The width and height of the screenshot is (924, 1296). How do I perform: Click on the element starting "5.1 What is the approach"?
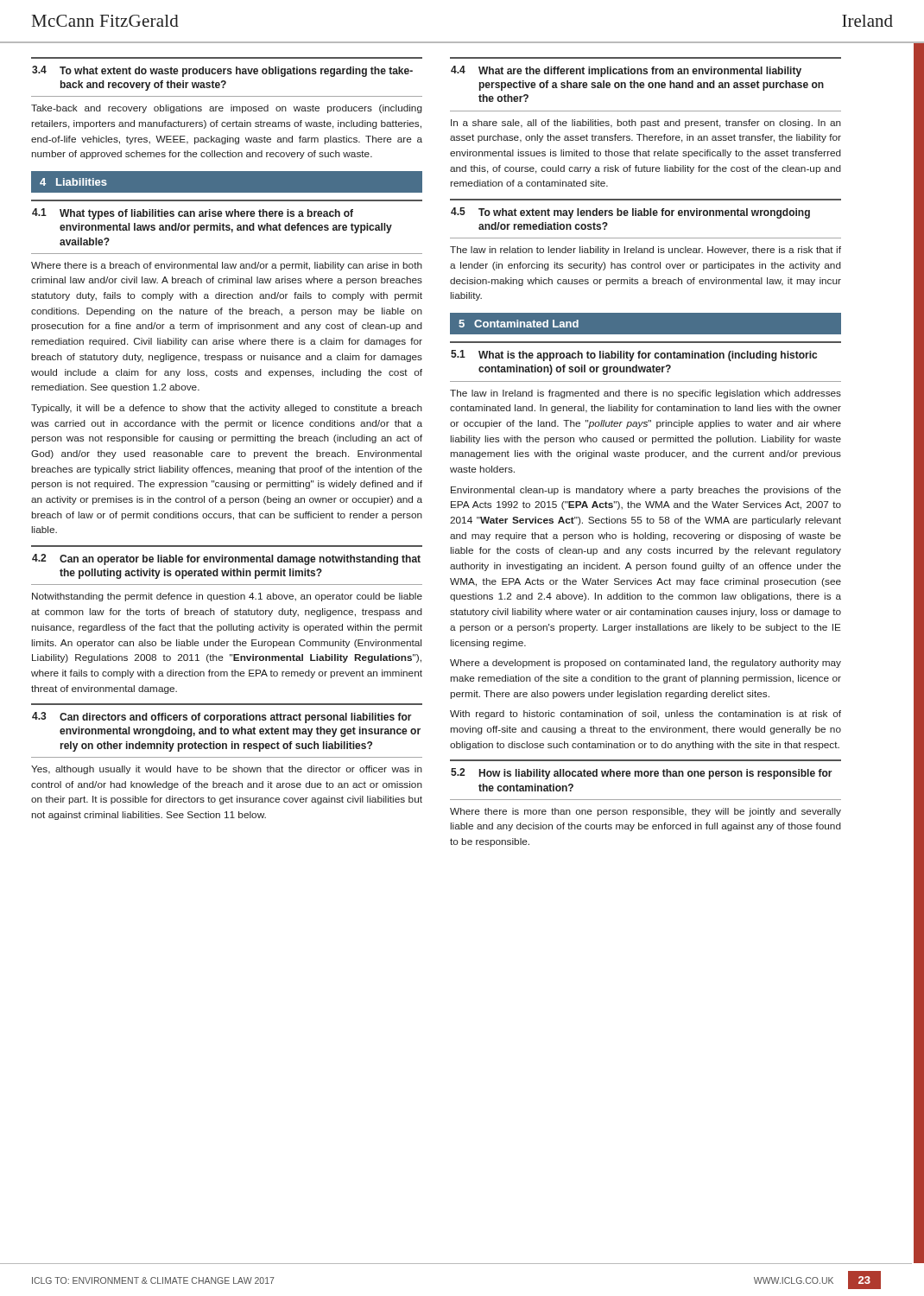point(646,362)
